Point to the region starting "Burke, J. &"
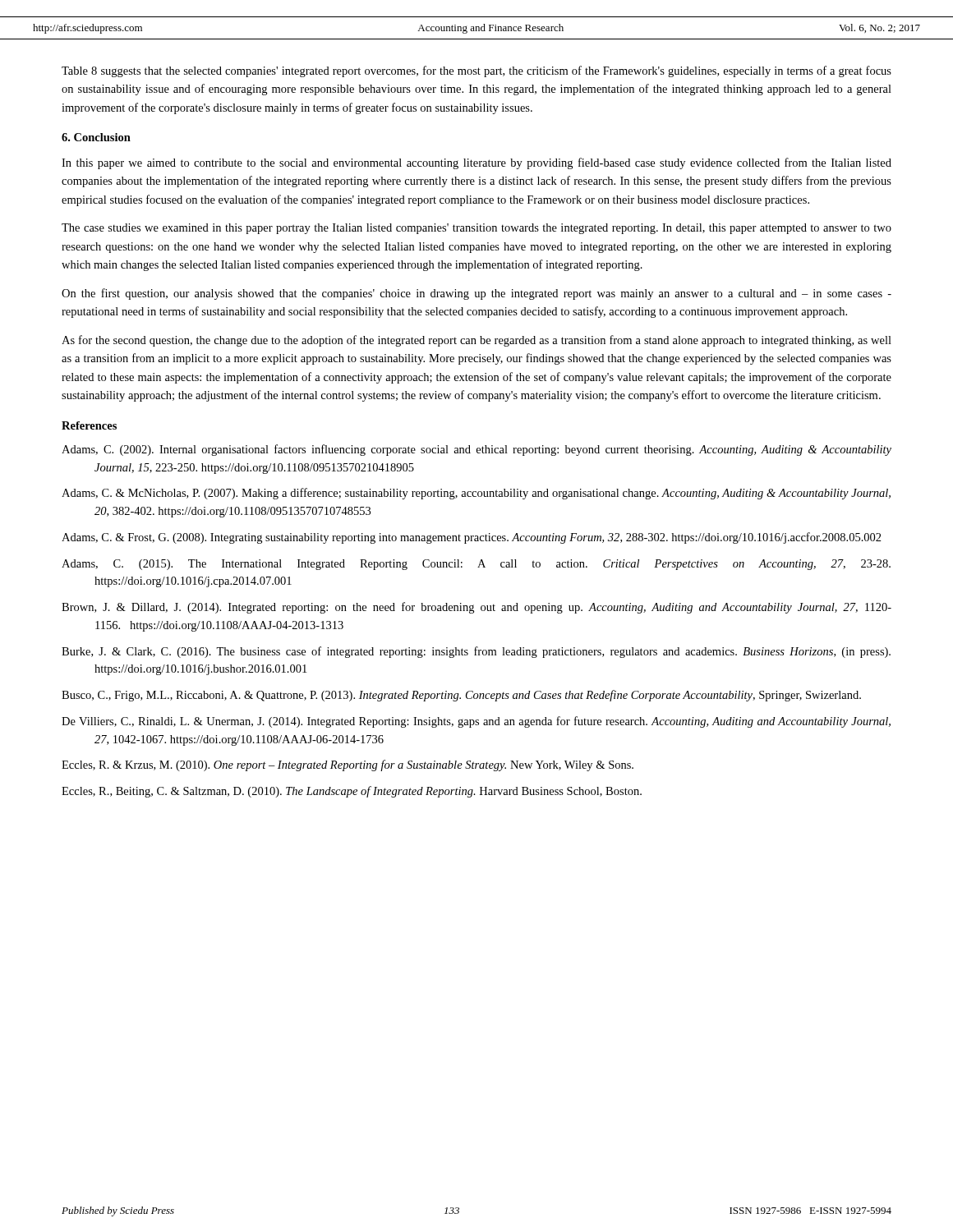The width and height of the screenshot is (953, 1232). coord(476,660)
